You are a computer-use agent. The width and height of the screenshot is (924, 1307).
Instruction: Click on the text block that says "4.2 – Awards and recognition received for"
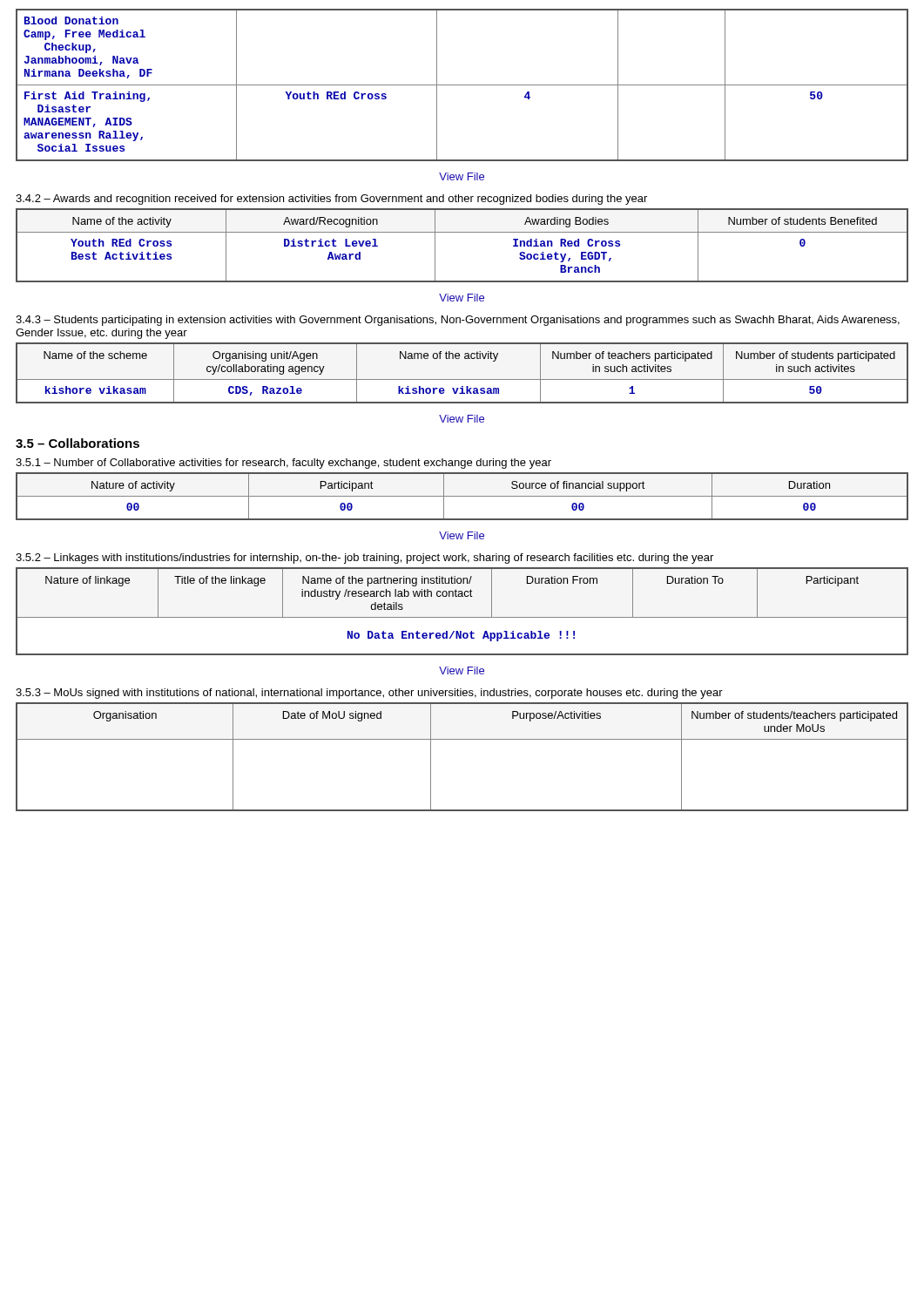(332, 198)
